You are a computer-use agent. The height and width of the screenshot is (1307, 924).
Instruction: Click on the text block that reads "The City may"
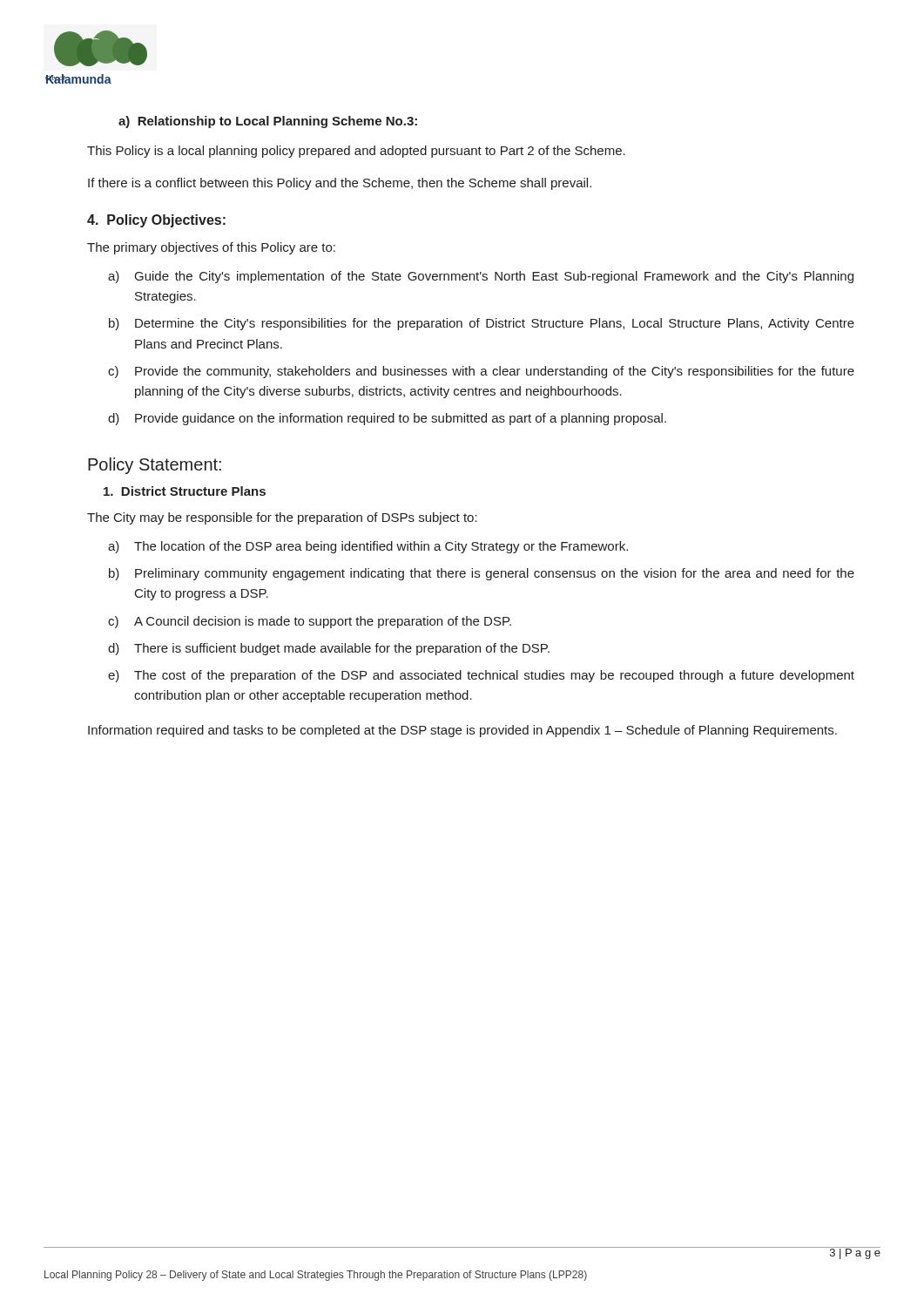[x=282, y=517]
